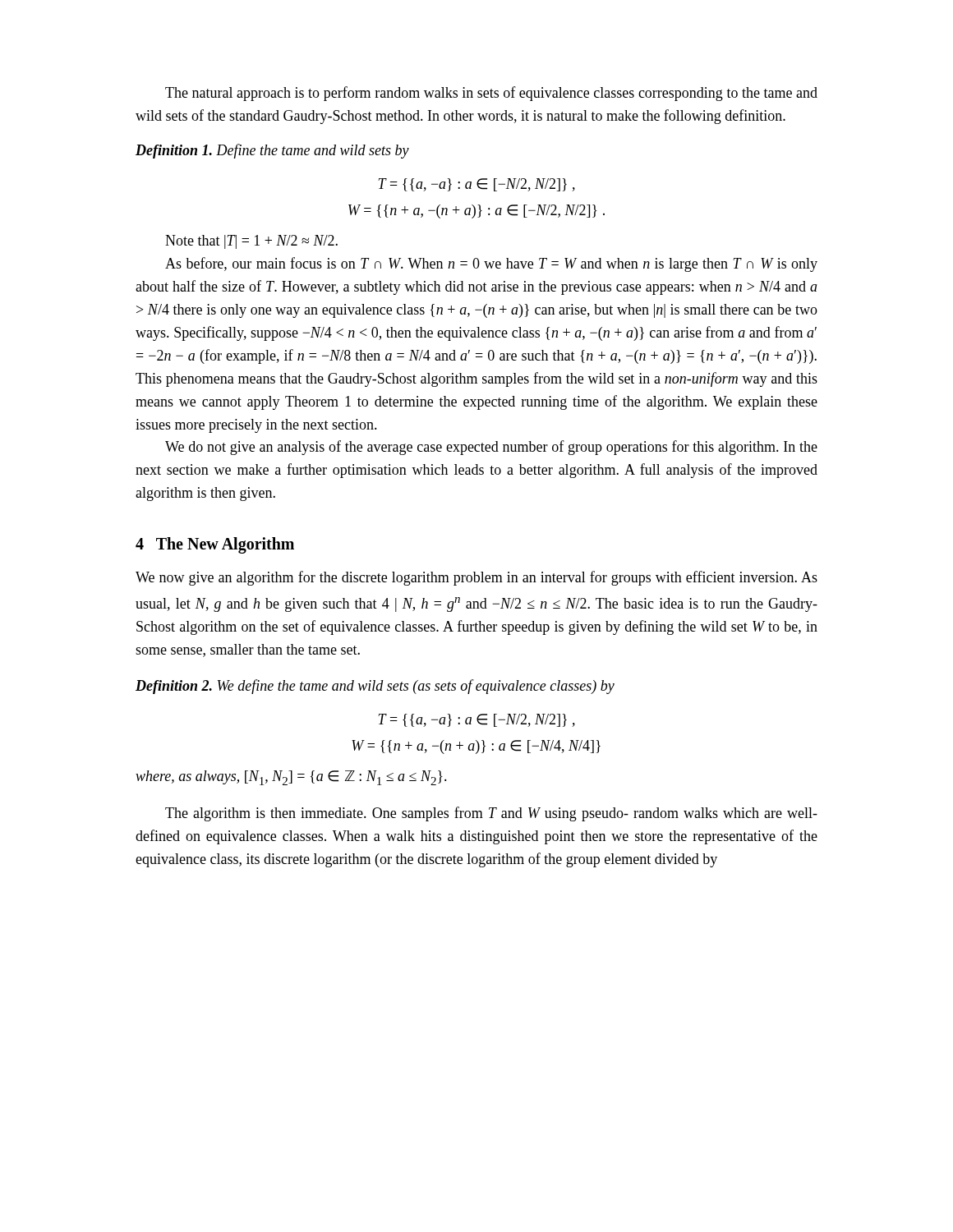Point to the block beginning "We now give an algorithm"
The width and height of the screenshot is (953, 1232).
pos(476,614)
